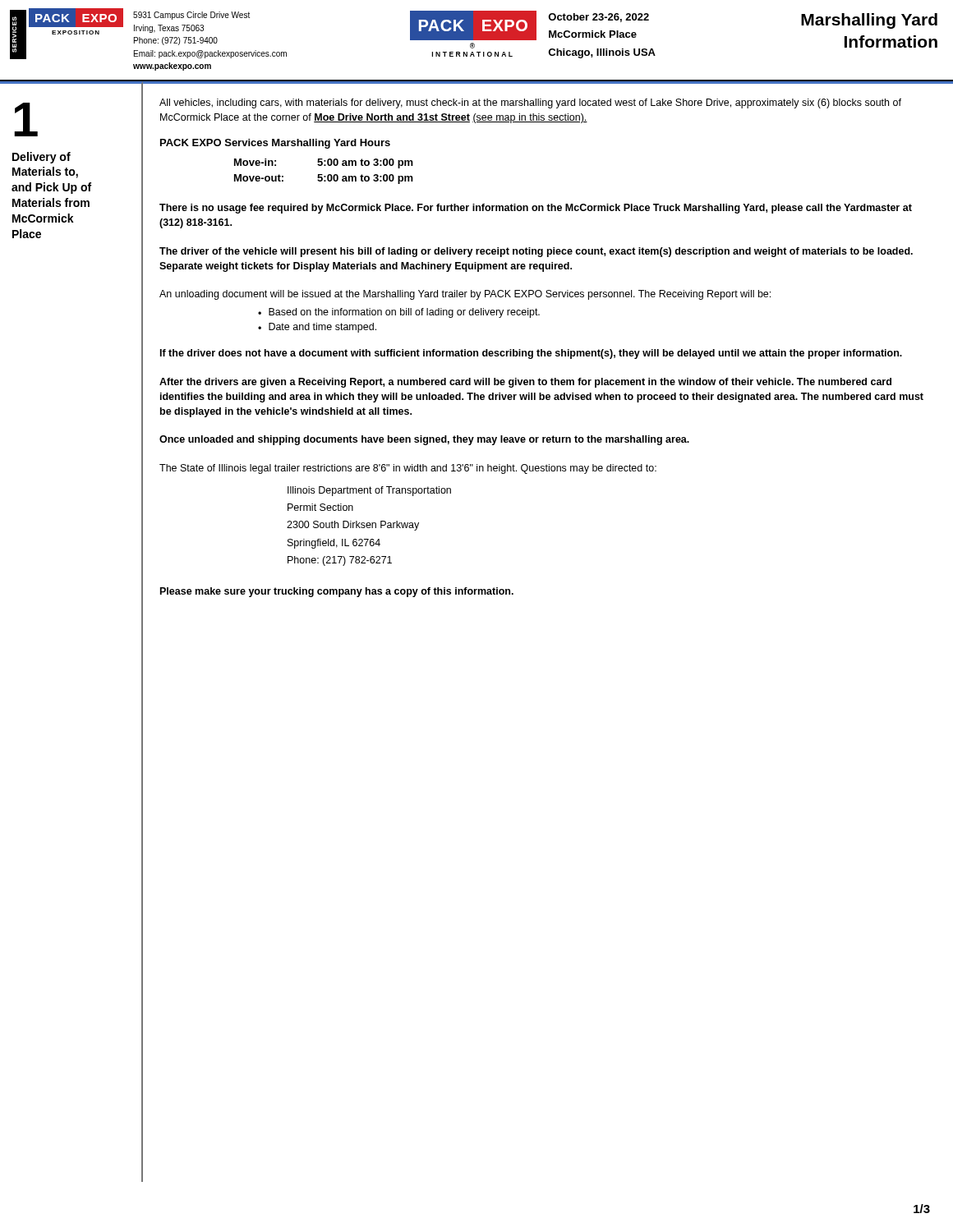Click on the text block starting "• Based on"
Image resolution: width=953 pixels, height=1232 pixels.
click(x=399, y=313)
